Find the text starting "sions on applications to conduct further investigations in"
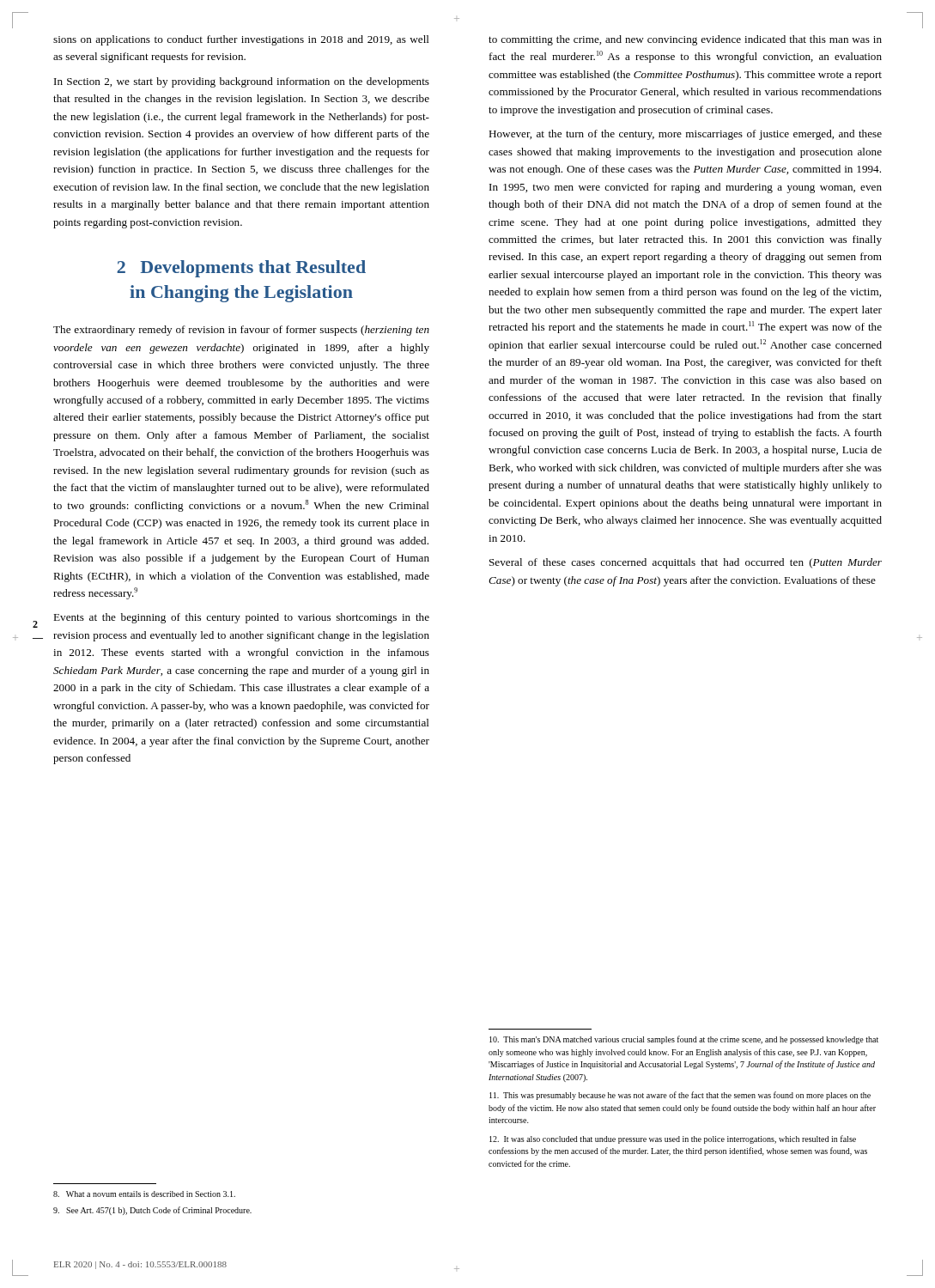This screenshot has width=935, height=1288. (241, 131)
